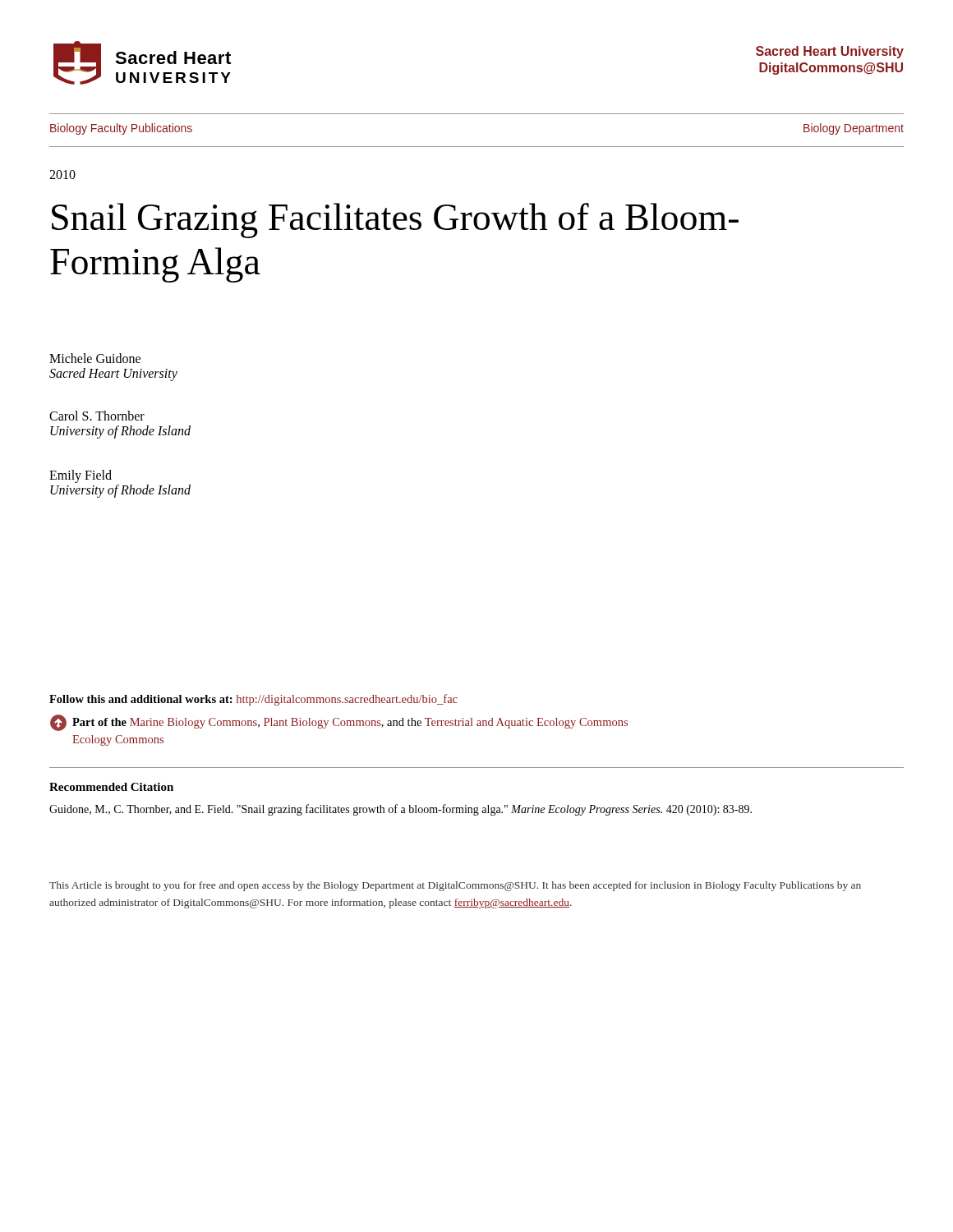This screenshot has width=953, height=1232.
Task: Where is the section header that starts "Recommended Citation Guidone, M., C."?
Action: click(476, 799)
